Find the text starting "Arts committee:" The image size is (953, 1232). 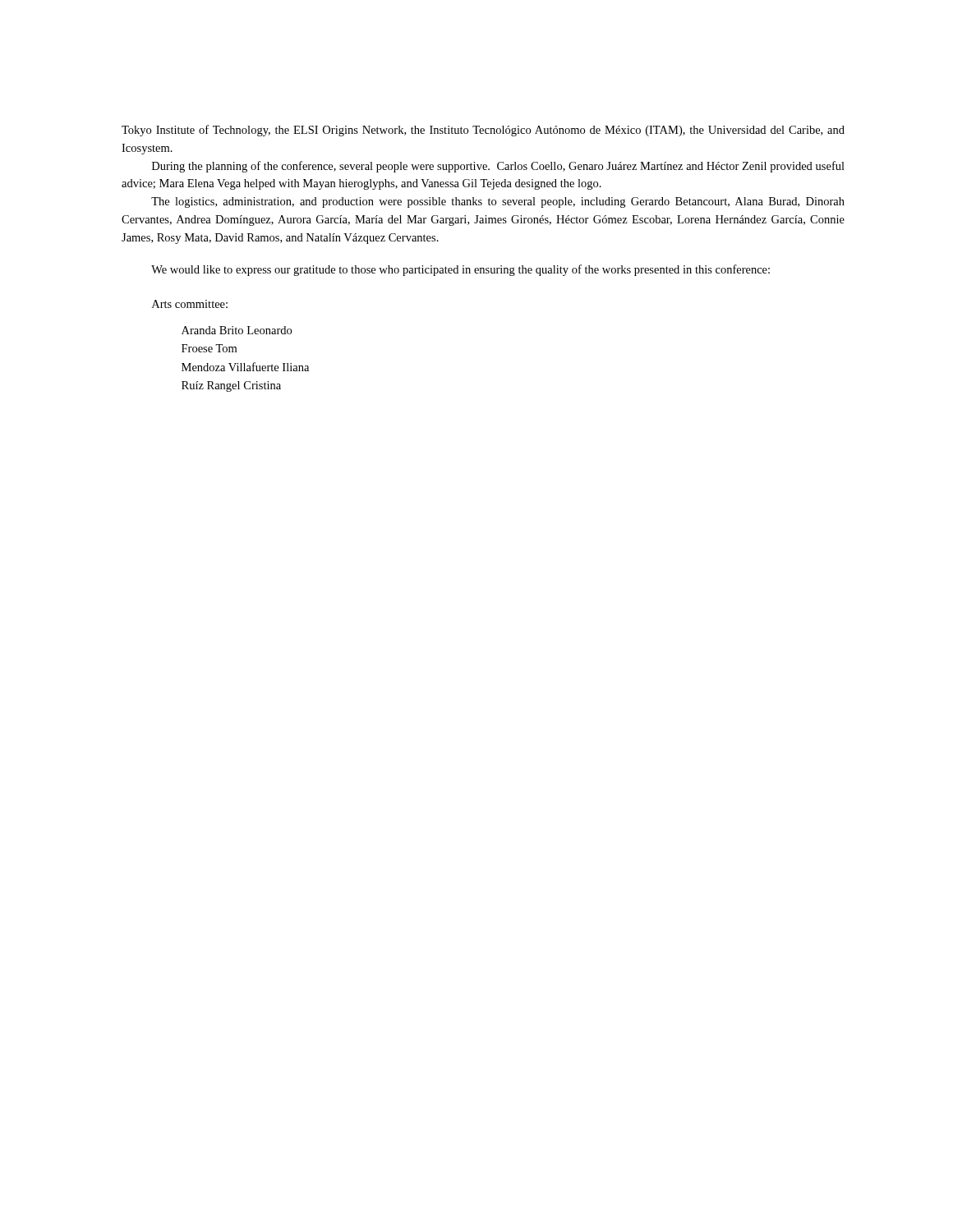(x=190, y=304)
